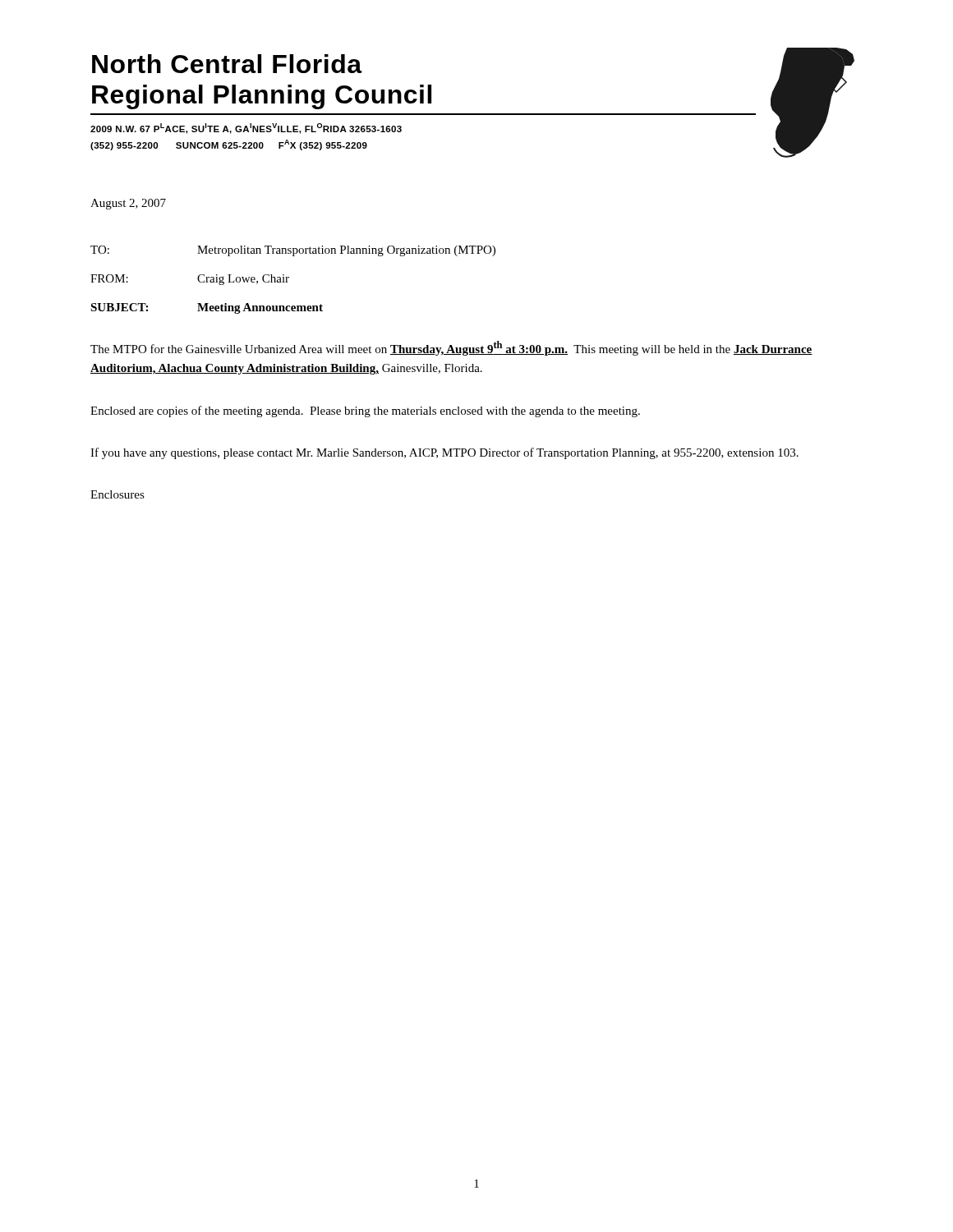Click on the text with the text "FROM: Craig Lowe, Chair"

click(112, 280)
